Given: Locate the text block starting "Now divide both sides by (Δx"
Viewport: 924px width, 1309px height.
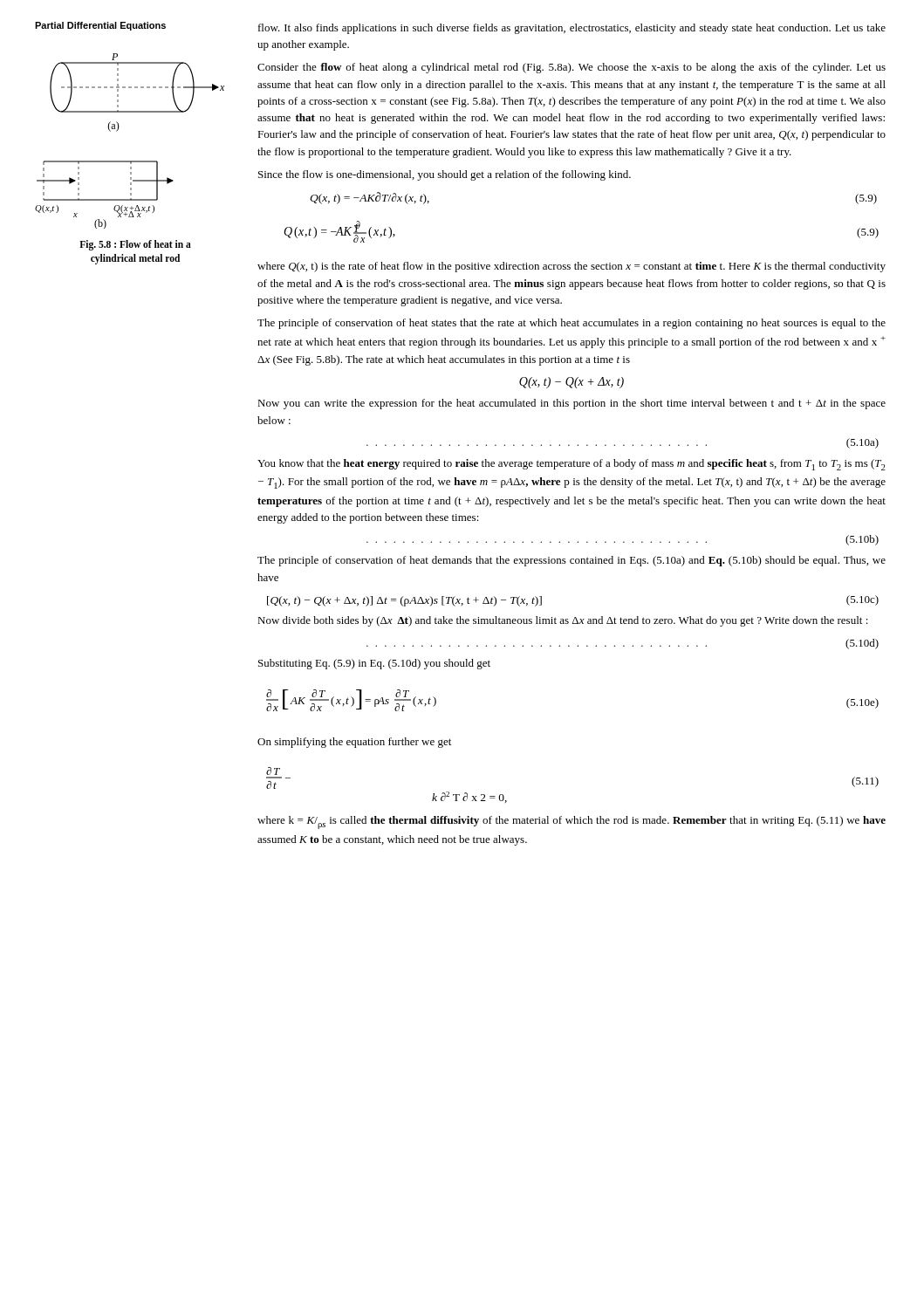Looking at the screenshot, I should 563,620.
